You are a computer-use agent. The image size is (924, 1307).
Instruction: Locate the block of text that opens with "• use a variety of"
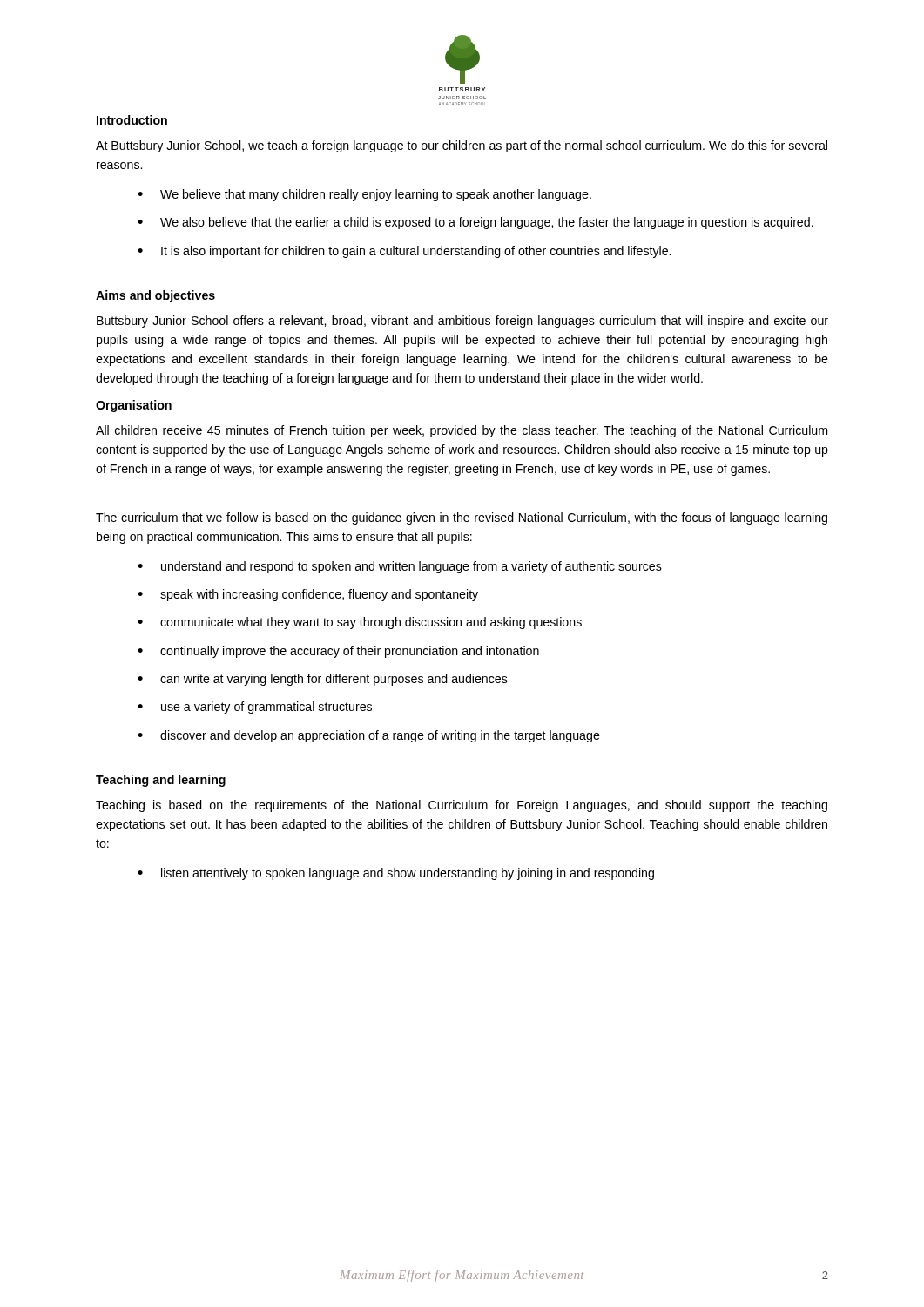click(255, 708)
